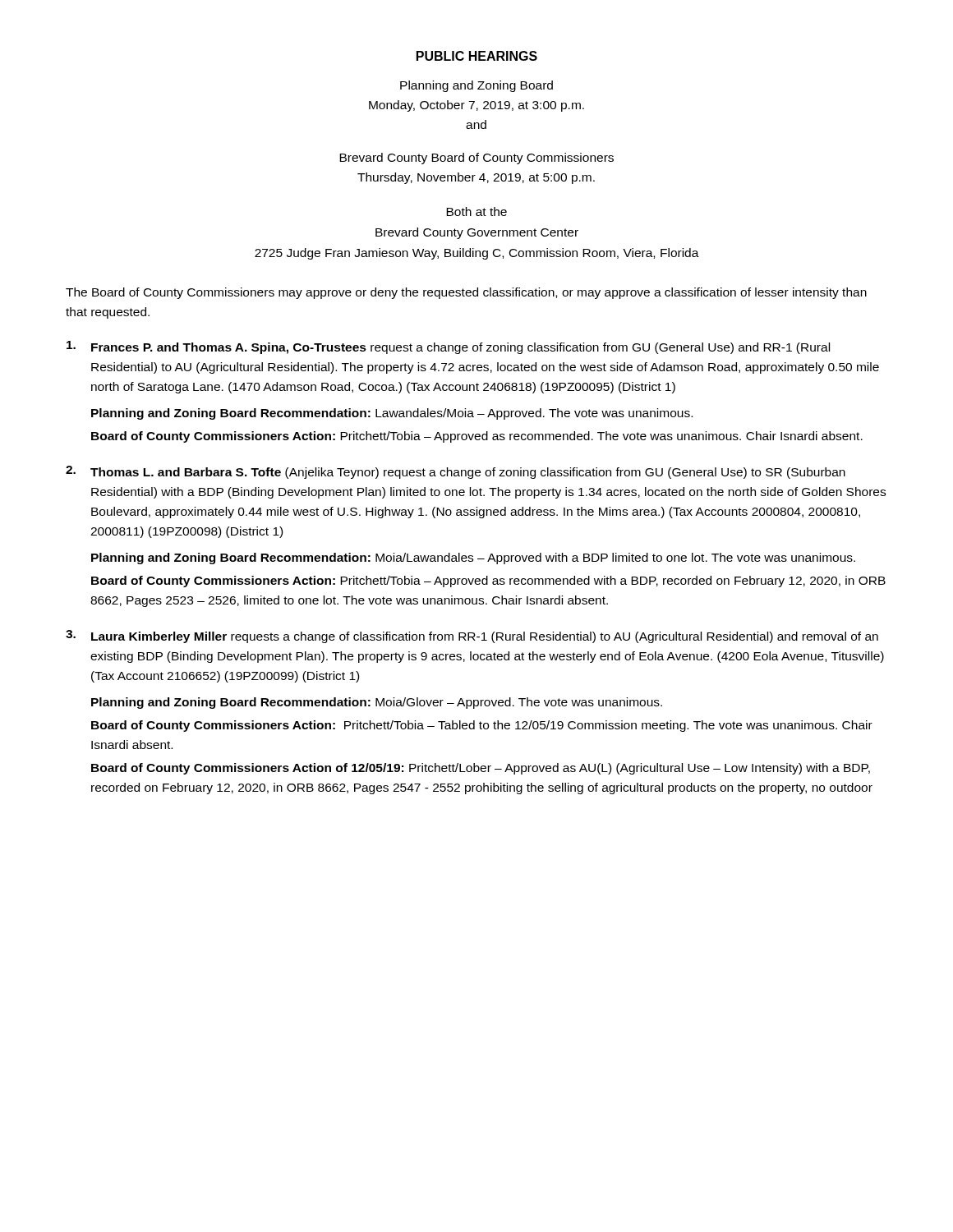Find the text block that reads "Brevard County Board of"
The width and height of the screenshot is (953, 1232).
point(476,167)
